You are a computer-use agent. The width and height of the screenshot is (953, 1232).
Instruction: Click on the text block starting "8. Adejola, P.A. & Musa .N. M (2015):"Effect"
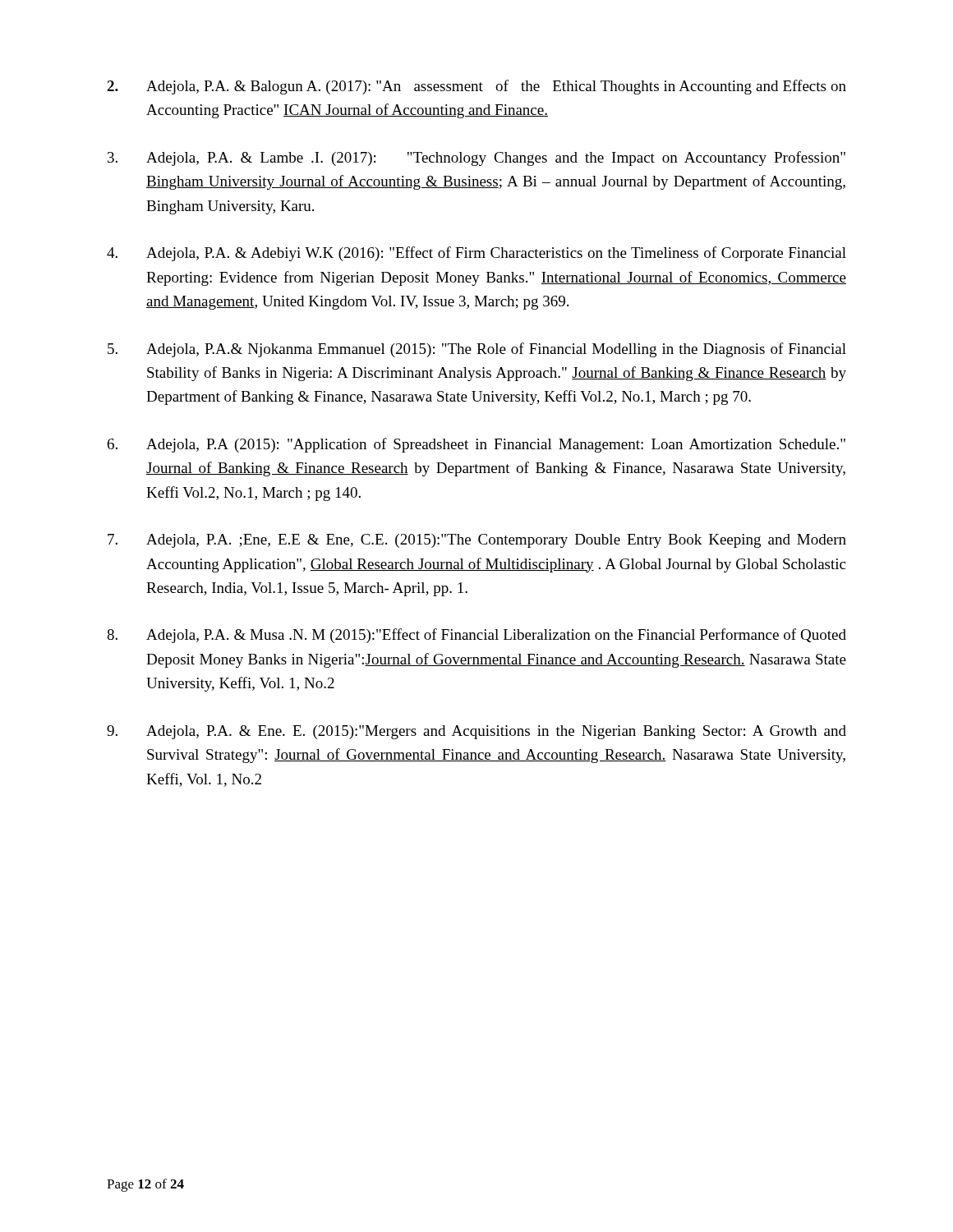(476, 659)
